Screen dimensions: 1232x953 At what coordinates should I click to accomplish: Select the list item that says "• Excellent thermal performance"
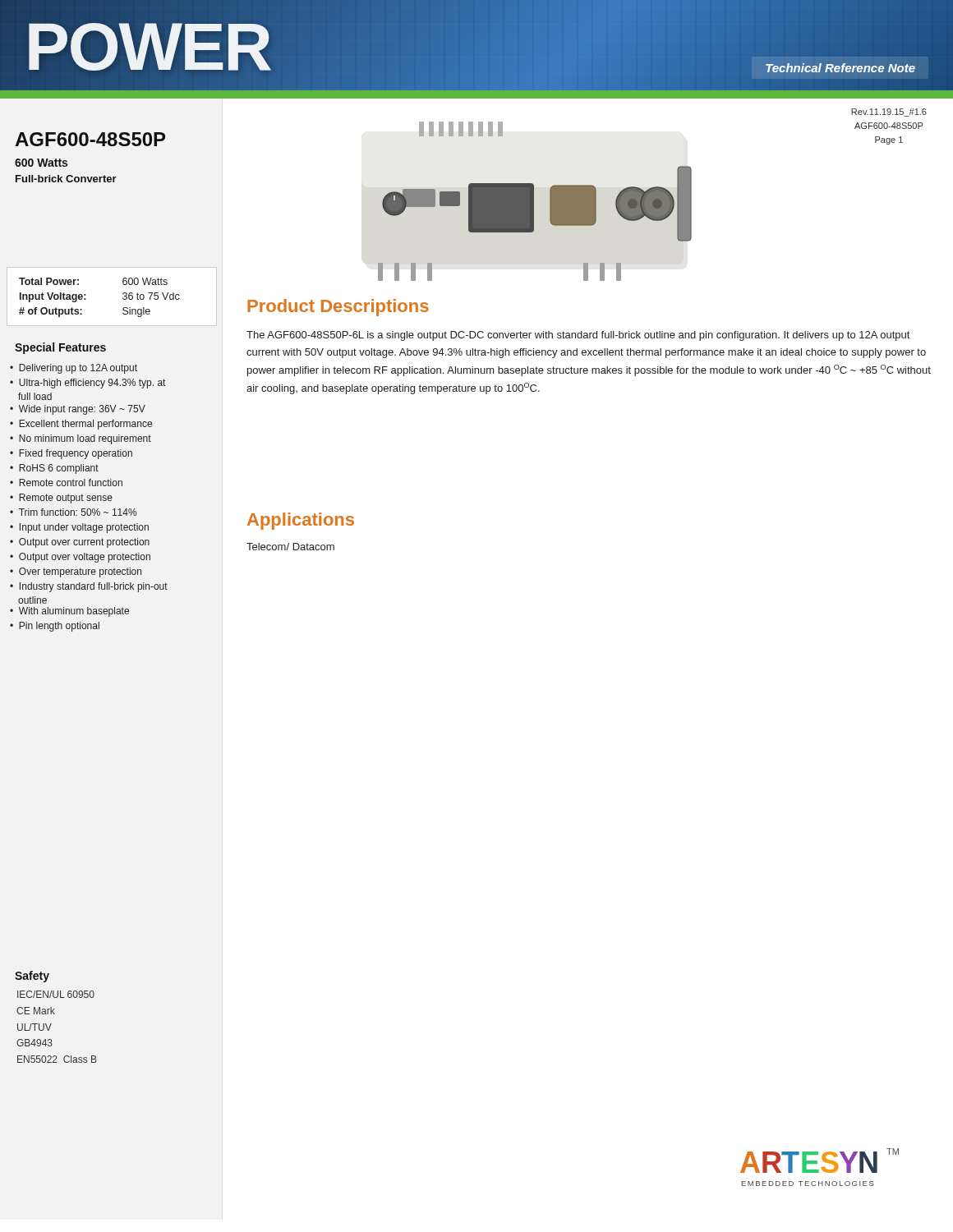tap(81, 424)
